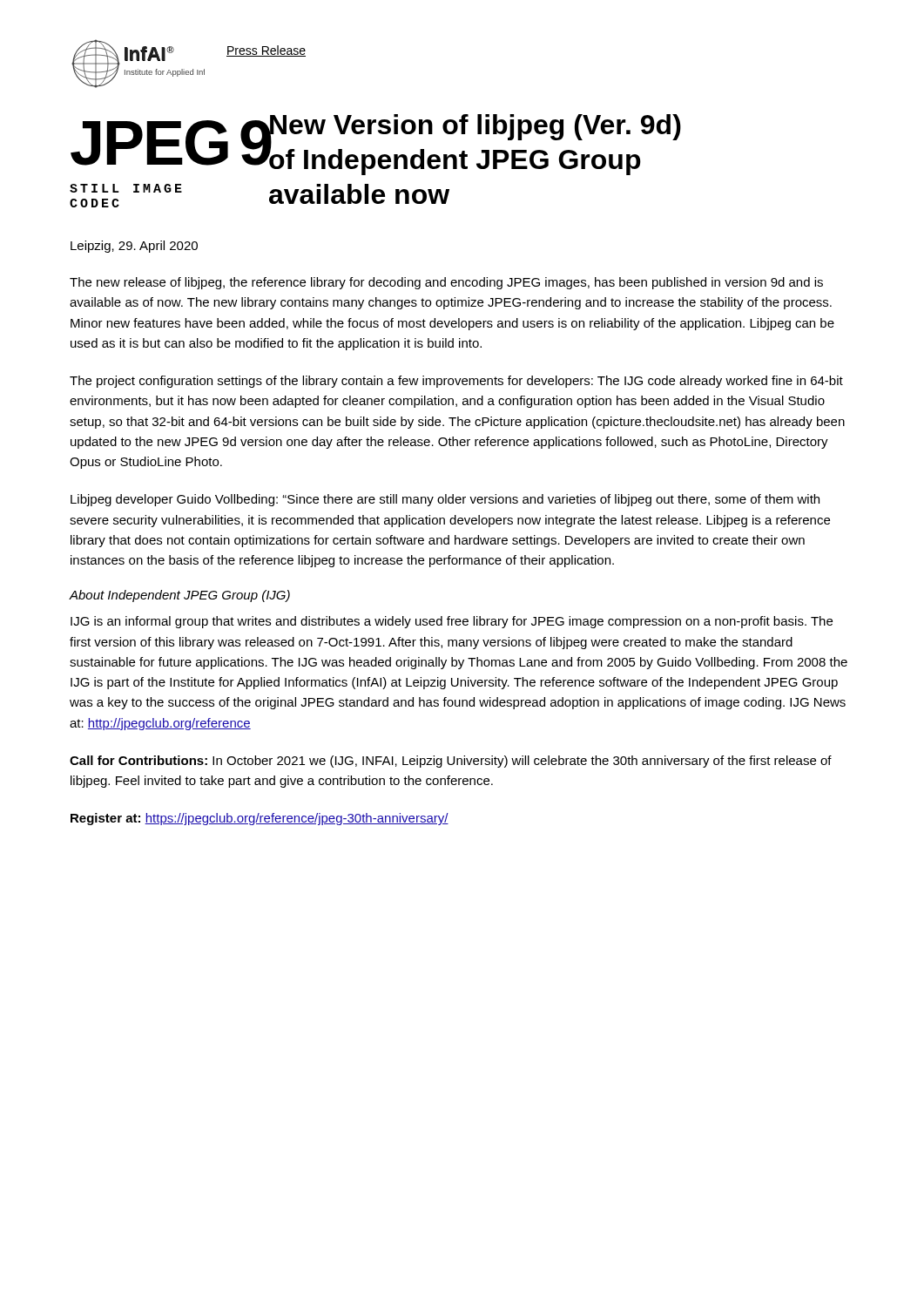Locate the passage starting "Libjpeg developer Guido Vollbeding: “Since"

450,529
